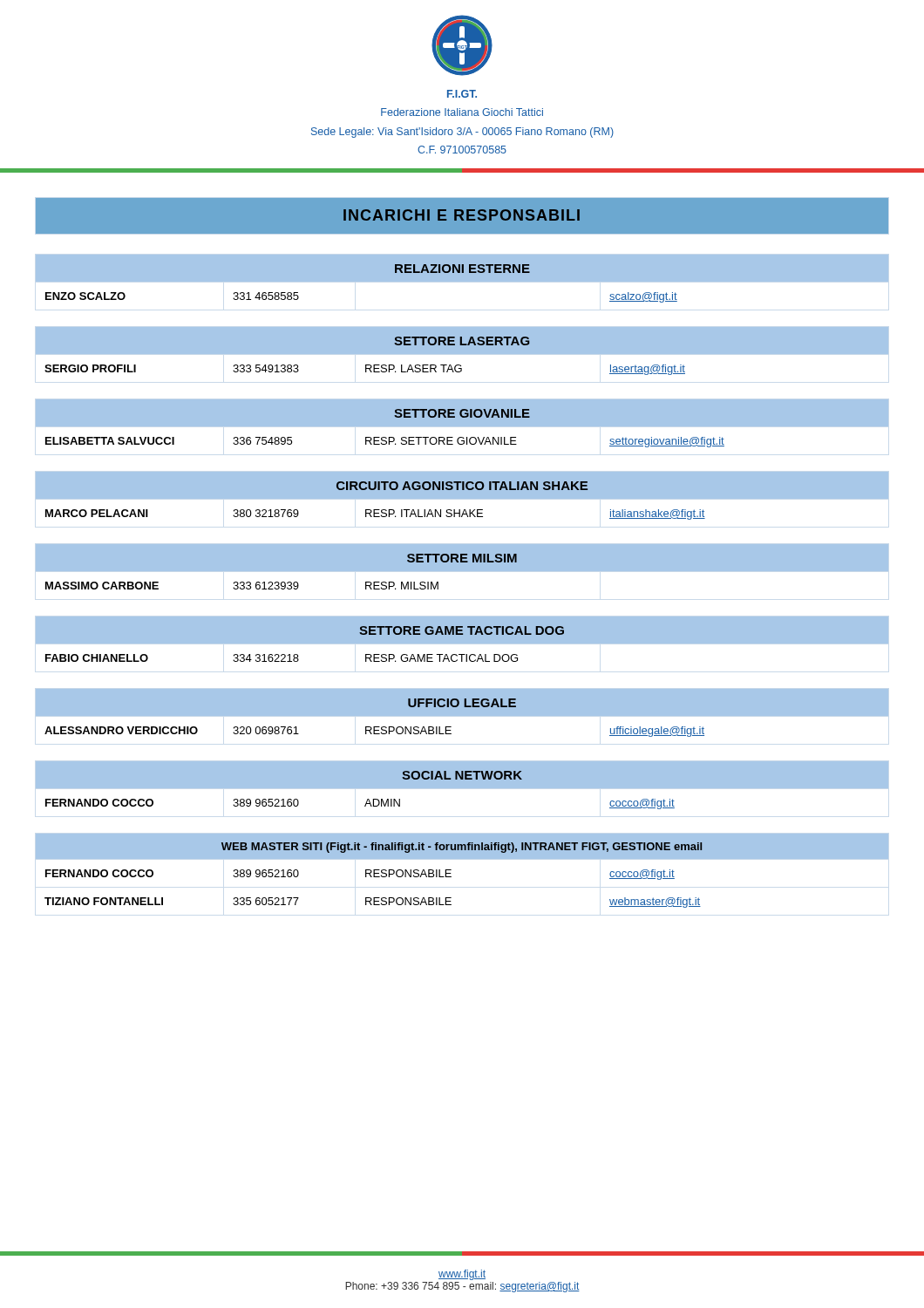This screenshot has height=1308, width=924.
Task: Click on the table containing "WEB MASTER SITI"
Action: tap(462, 874)
